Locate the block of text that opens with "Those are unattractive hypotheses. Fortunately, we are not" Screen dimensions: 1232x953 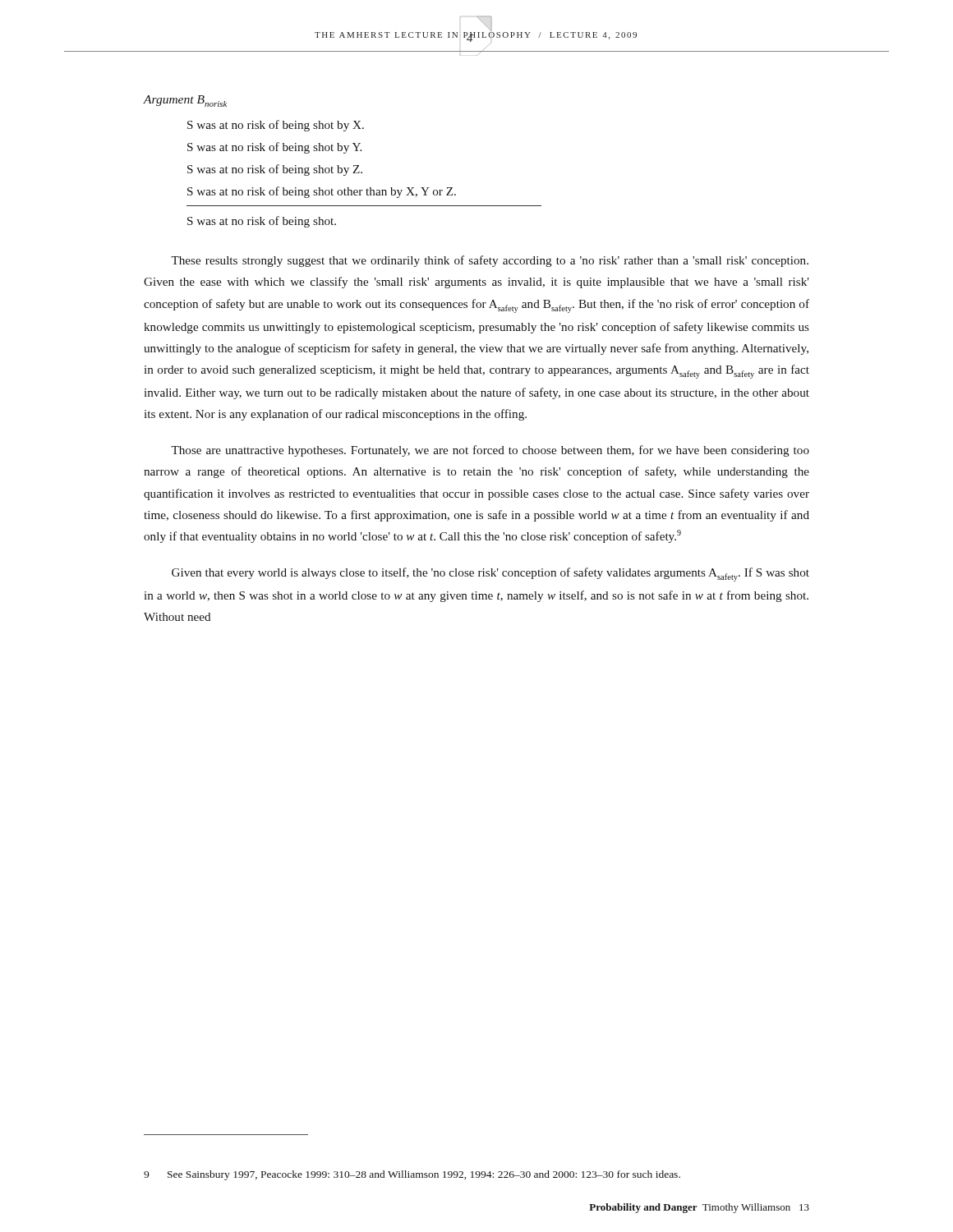click(x=476, y=493)
